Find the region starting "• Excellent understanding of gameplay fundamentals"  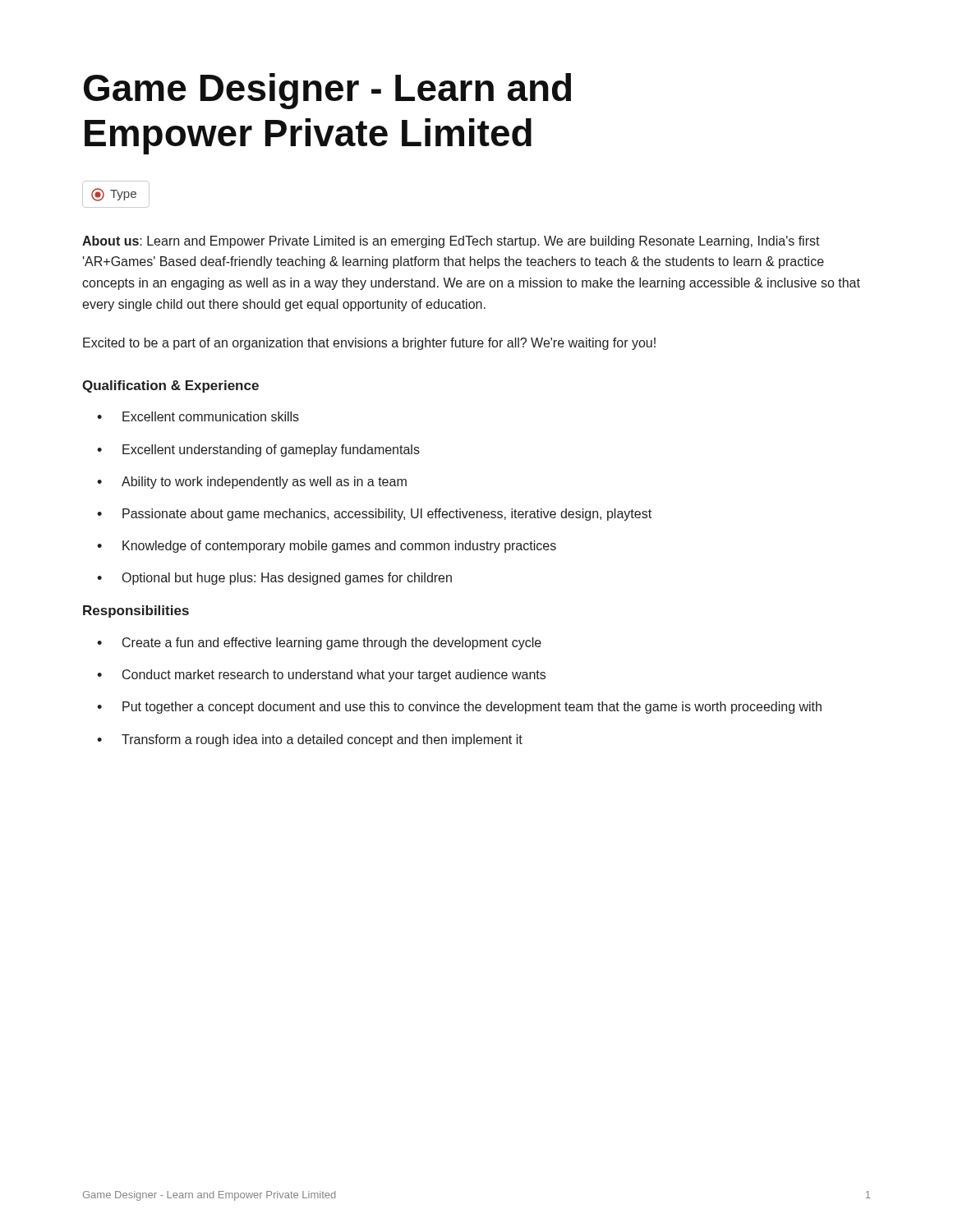click(258, 451)
